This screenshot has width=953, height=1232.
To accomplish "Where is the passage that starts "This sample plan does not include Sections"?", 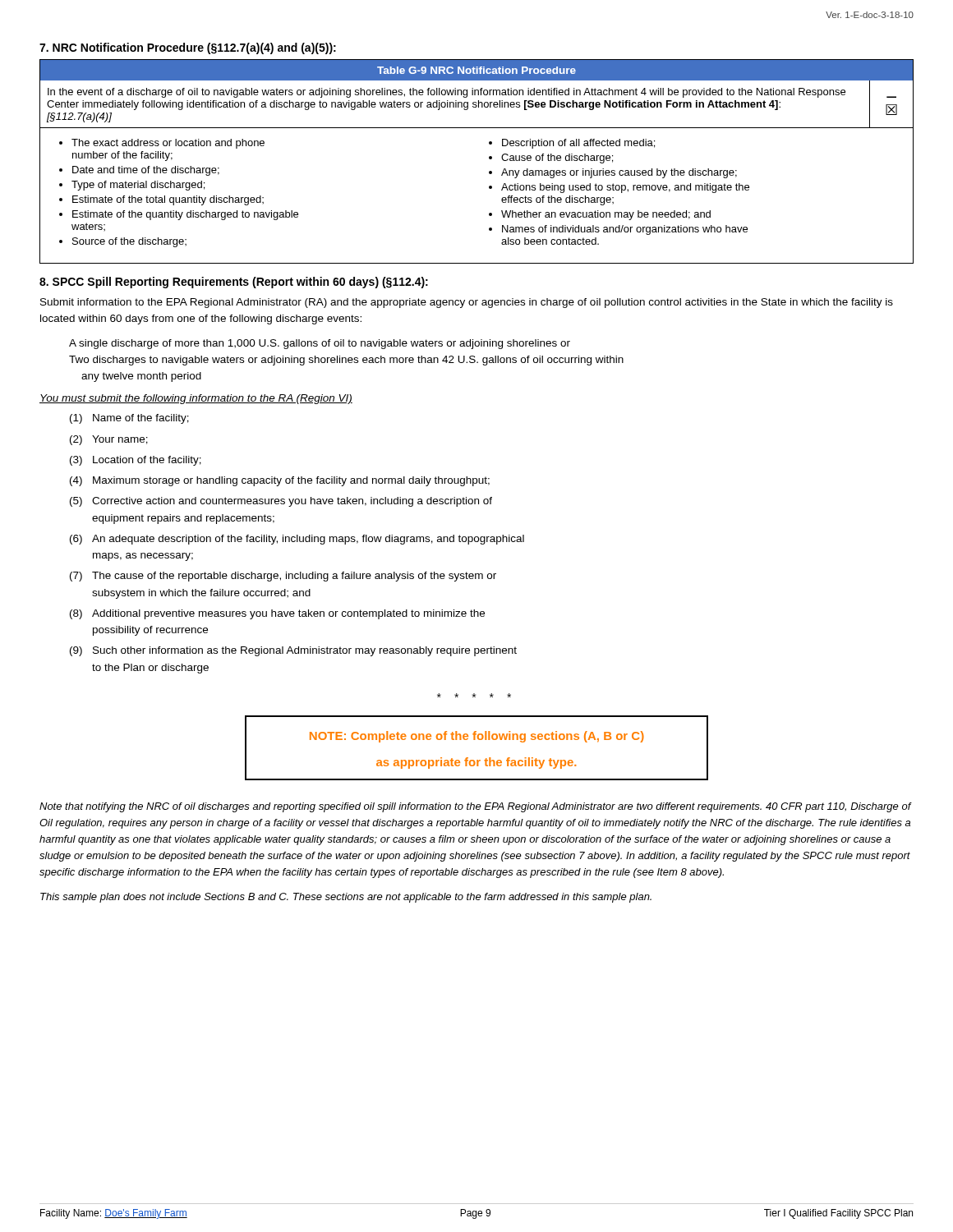I will click(346, 897).
